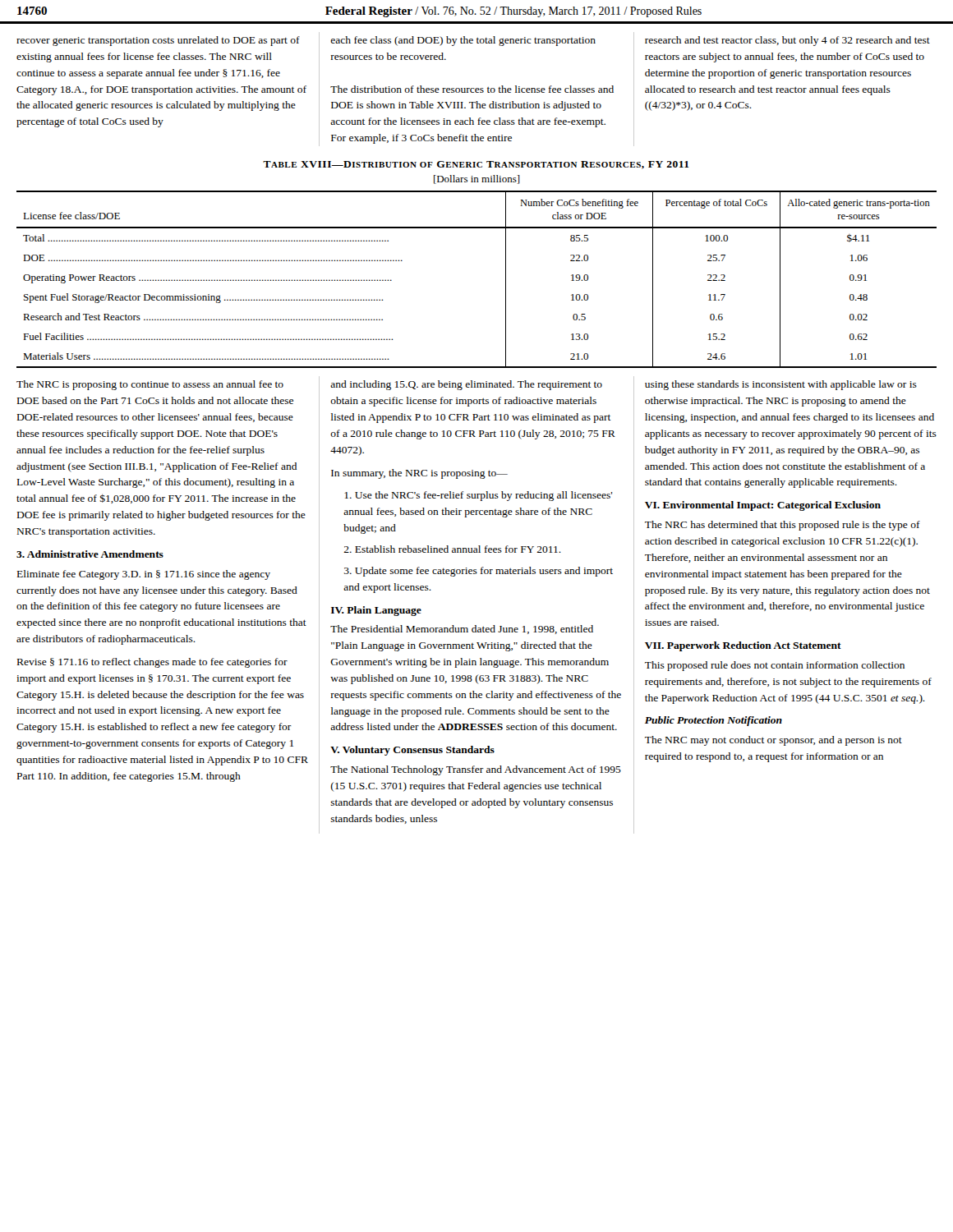This screenshot has height=1232, width=953.
Task: Select the section header with the text "VI. Environmental Impact: Categorical Exclusion"
Action: tap(763, 505)
